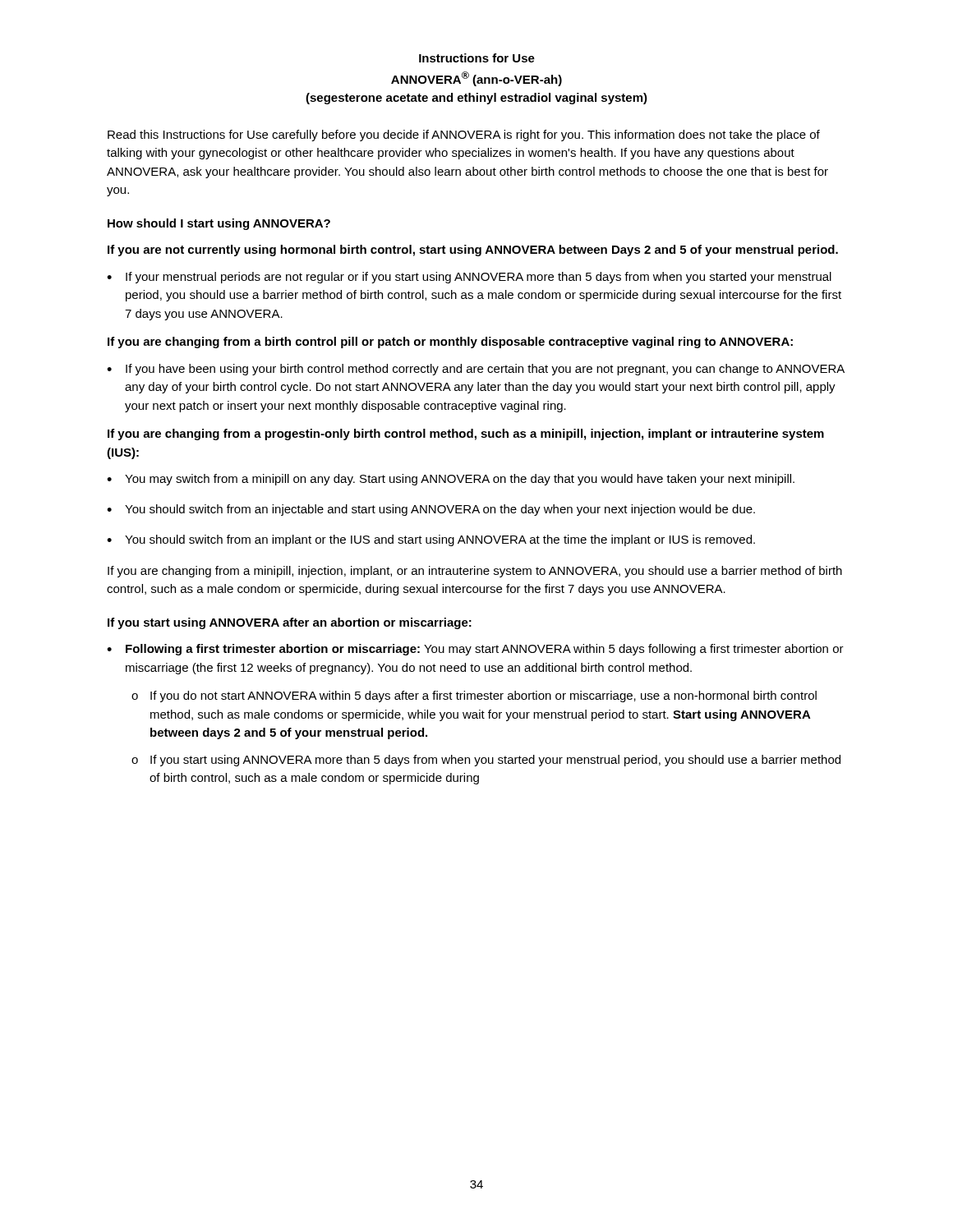Locate the section header with the text "If you are not"
This screenshot has width=953, height=1232.
[x=473, y=249]
